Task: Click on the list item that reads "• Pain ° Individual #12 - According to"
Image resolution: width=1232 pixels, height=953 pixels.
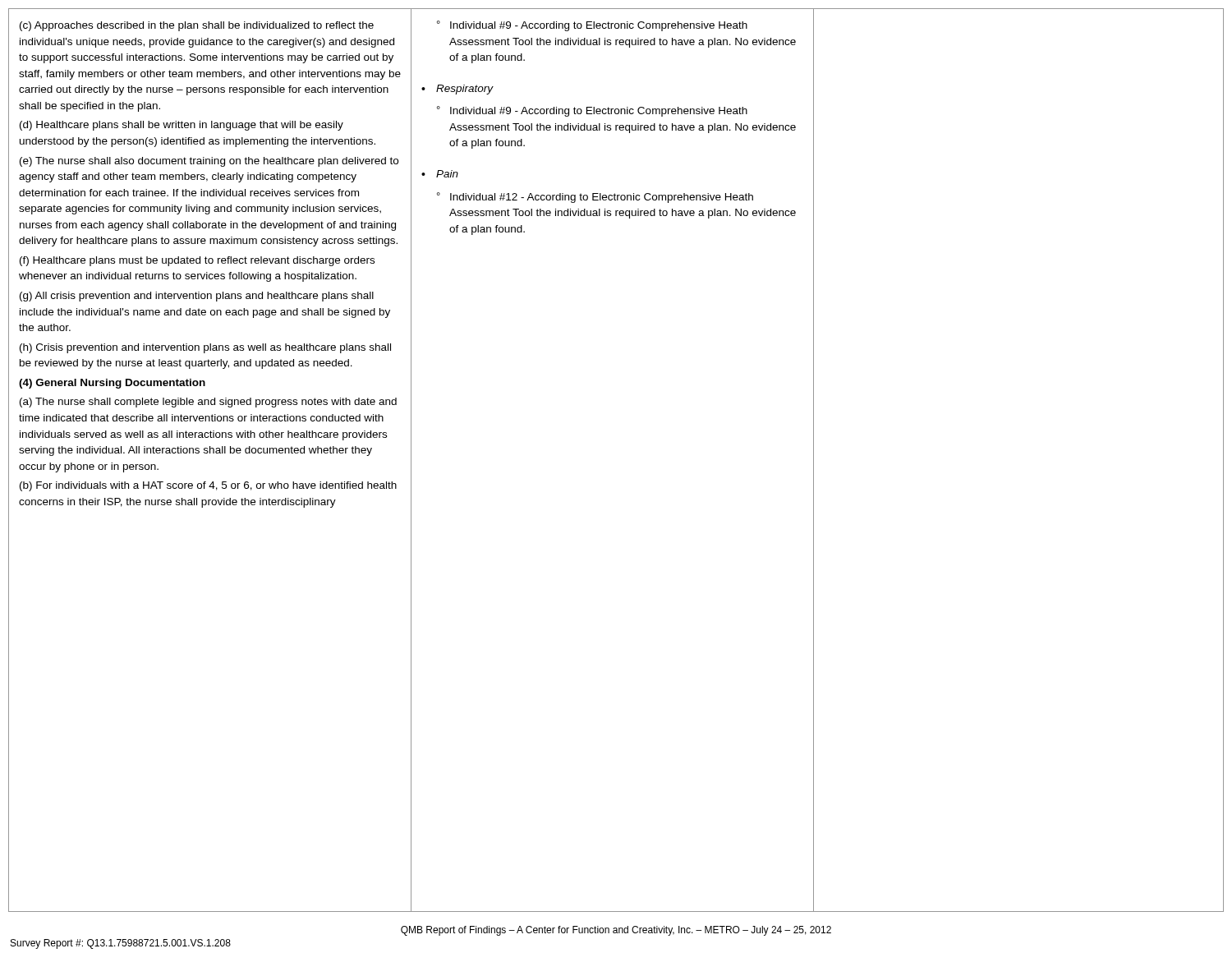Action: (x=612, y=203)
